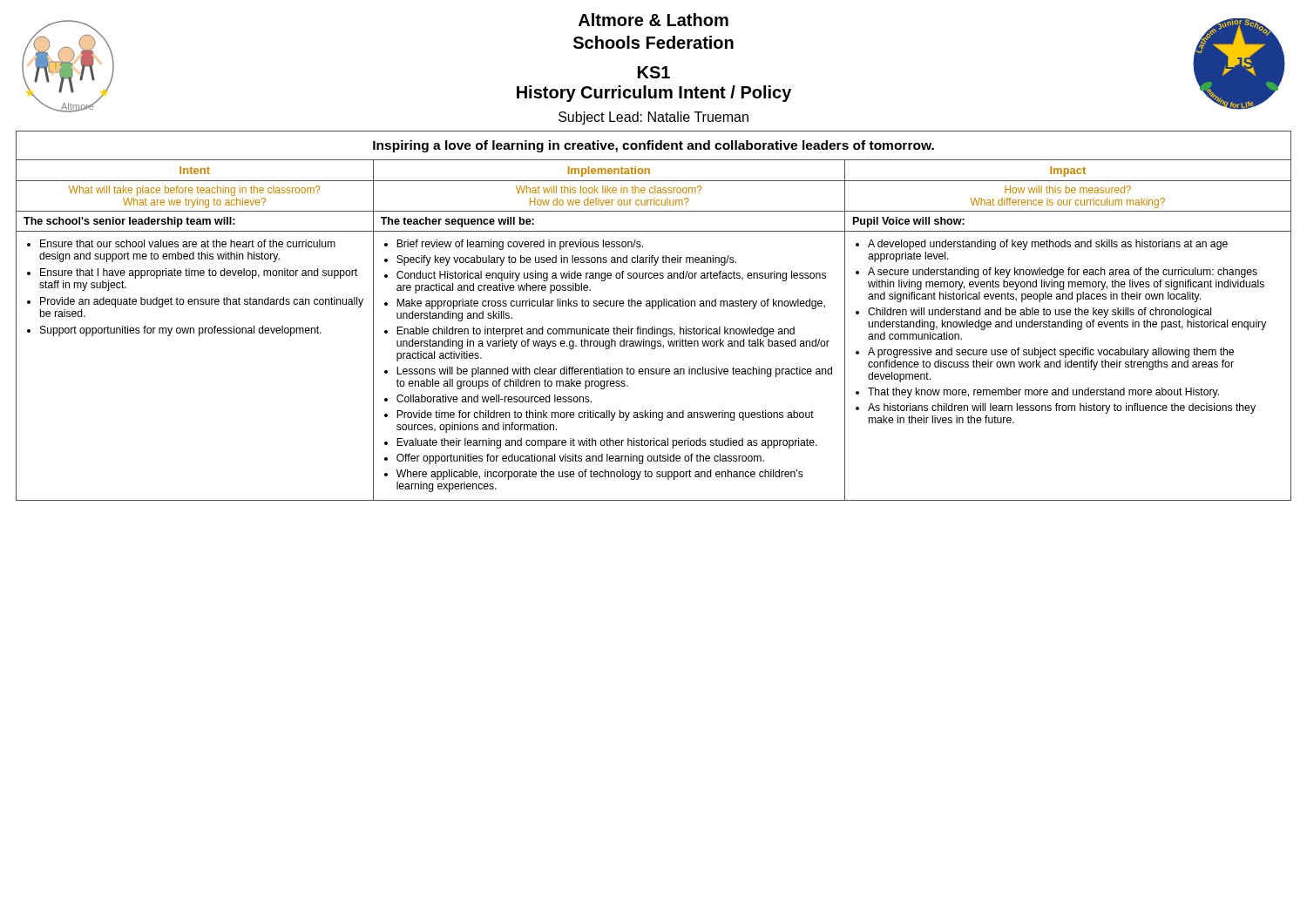The image size is (1307, 924).
Task: Select the list item with the text "Lessons will be planned with clear differentiation to"
Action: tap(614, 377)
